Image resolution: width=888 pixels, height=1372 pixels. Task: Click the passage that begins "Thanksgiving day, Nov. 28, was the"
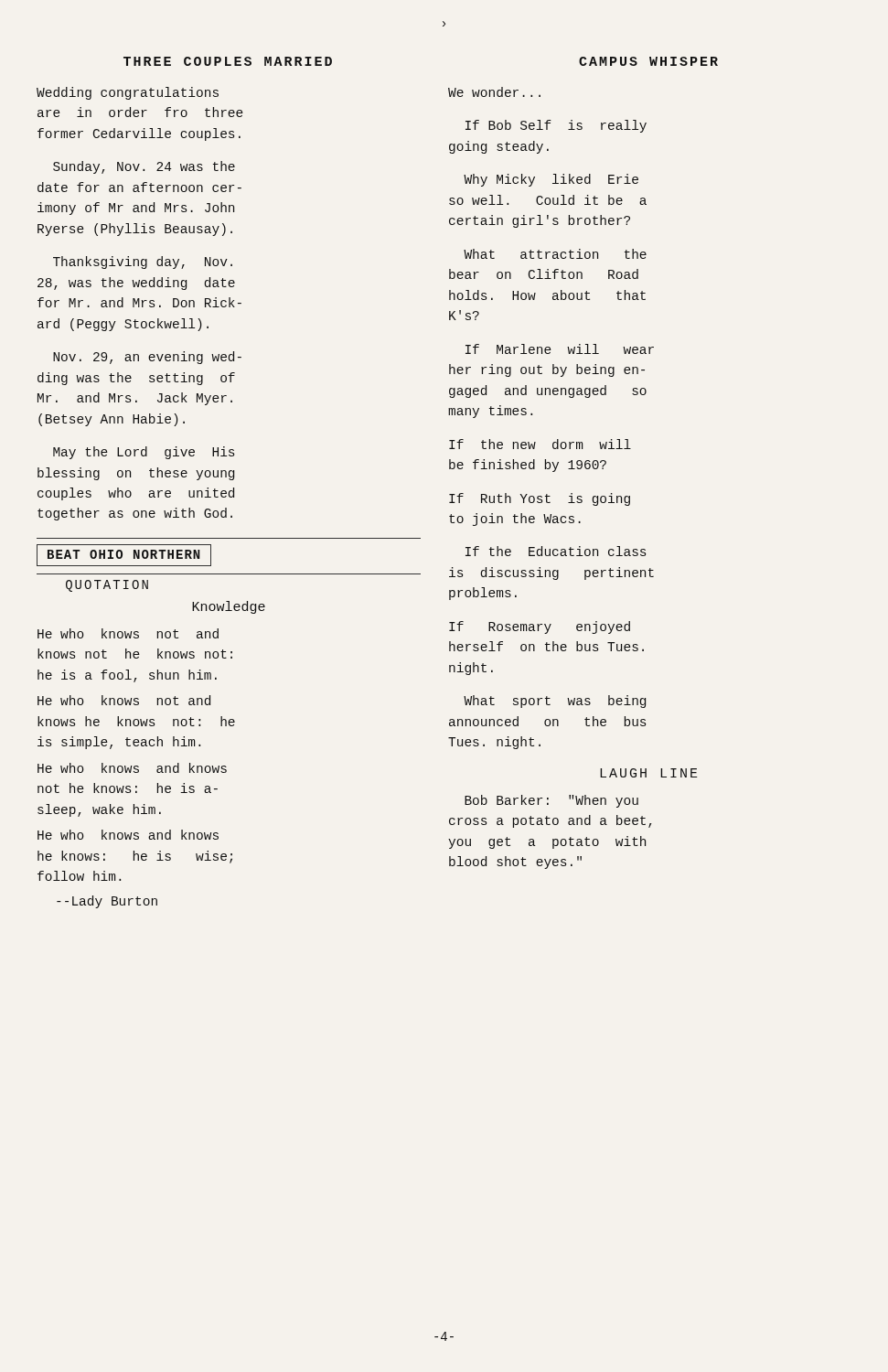point(140,294)
